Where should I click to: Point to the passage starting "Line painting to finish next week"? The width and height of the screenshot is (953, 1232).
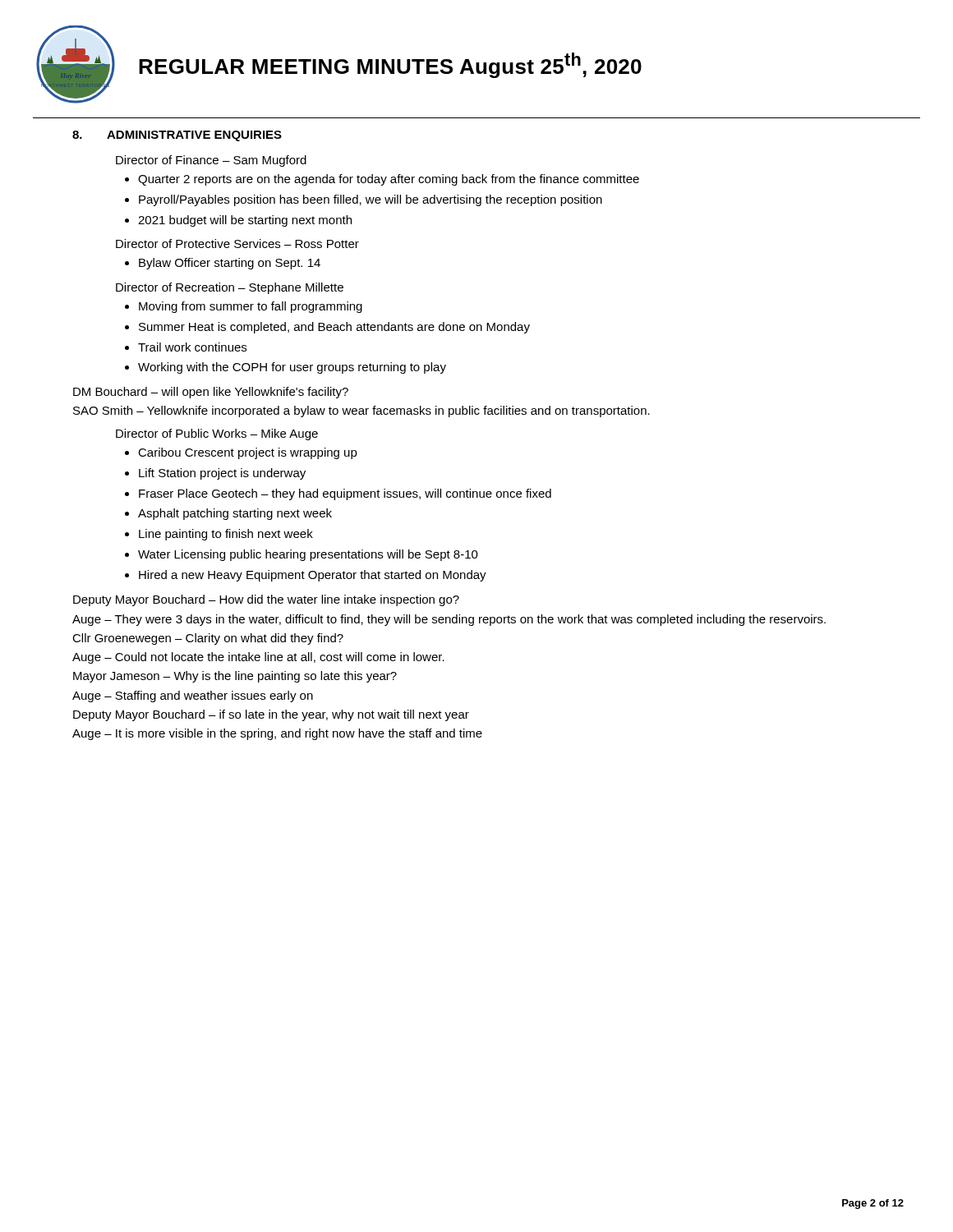225,533
